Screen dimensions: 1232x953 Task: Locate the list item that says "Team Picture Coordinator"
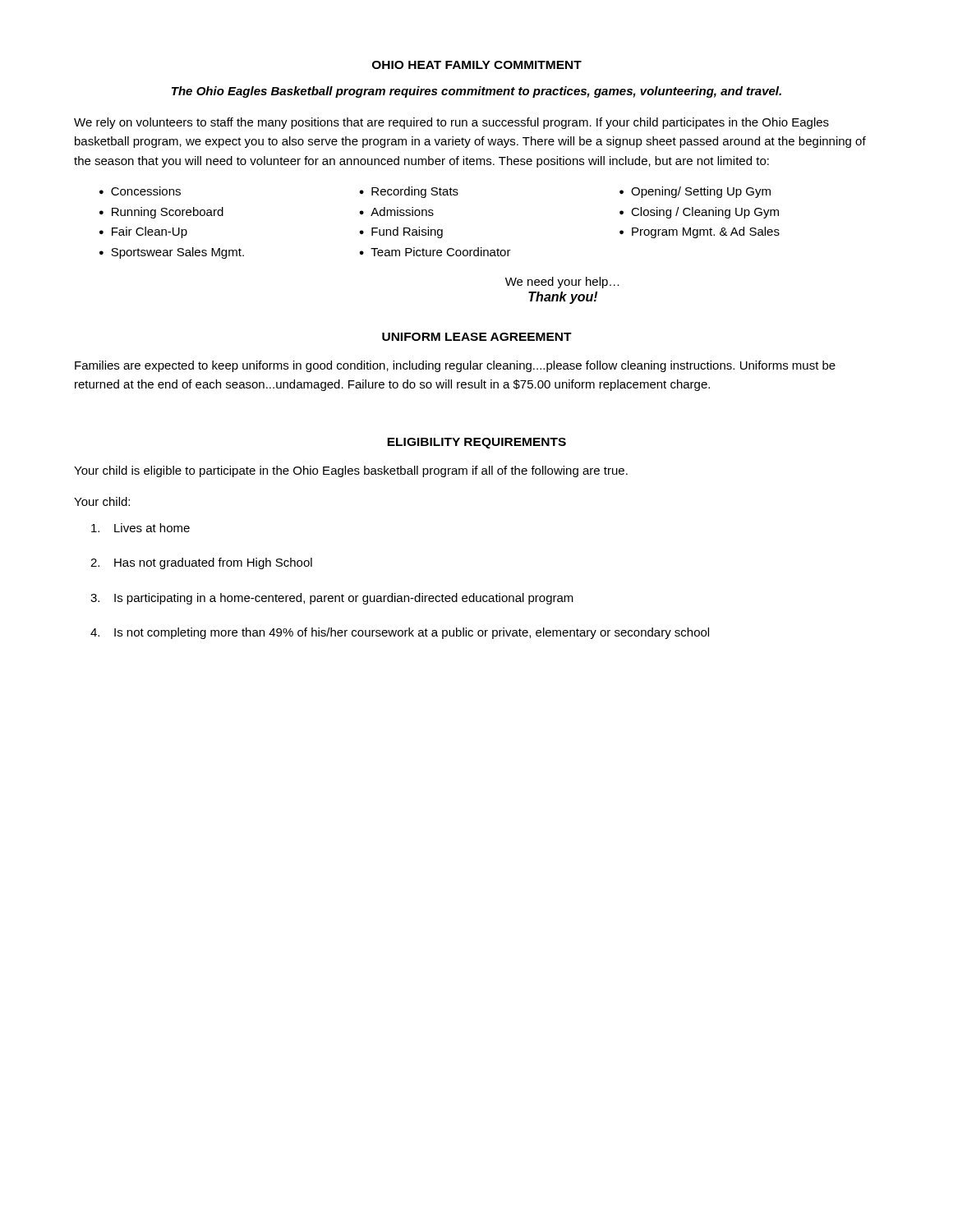click(441, 252)
